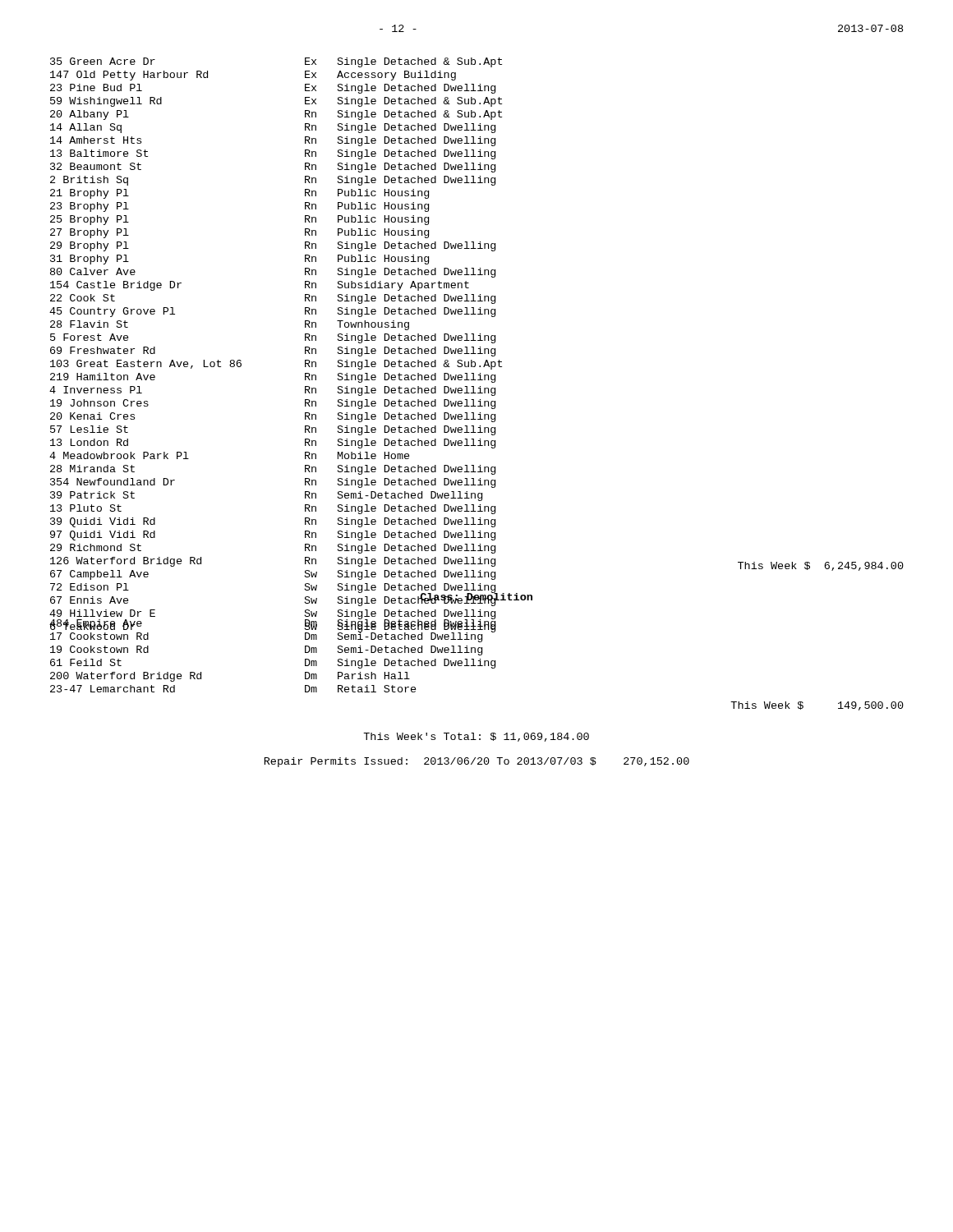Screen dimensions: 1232x953
Task: Locate the text "This Week $ 149,500.00"
Action: coord(767,706)
